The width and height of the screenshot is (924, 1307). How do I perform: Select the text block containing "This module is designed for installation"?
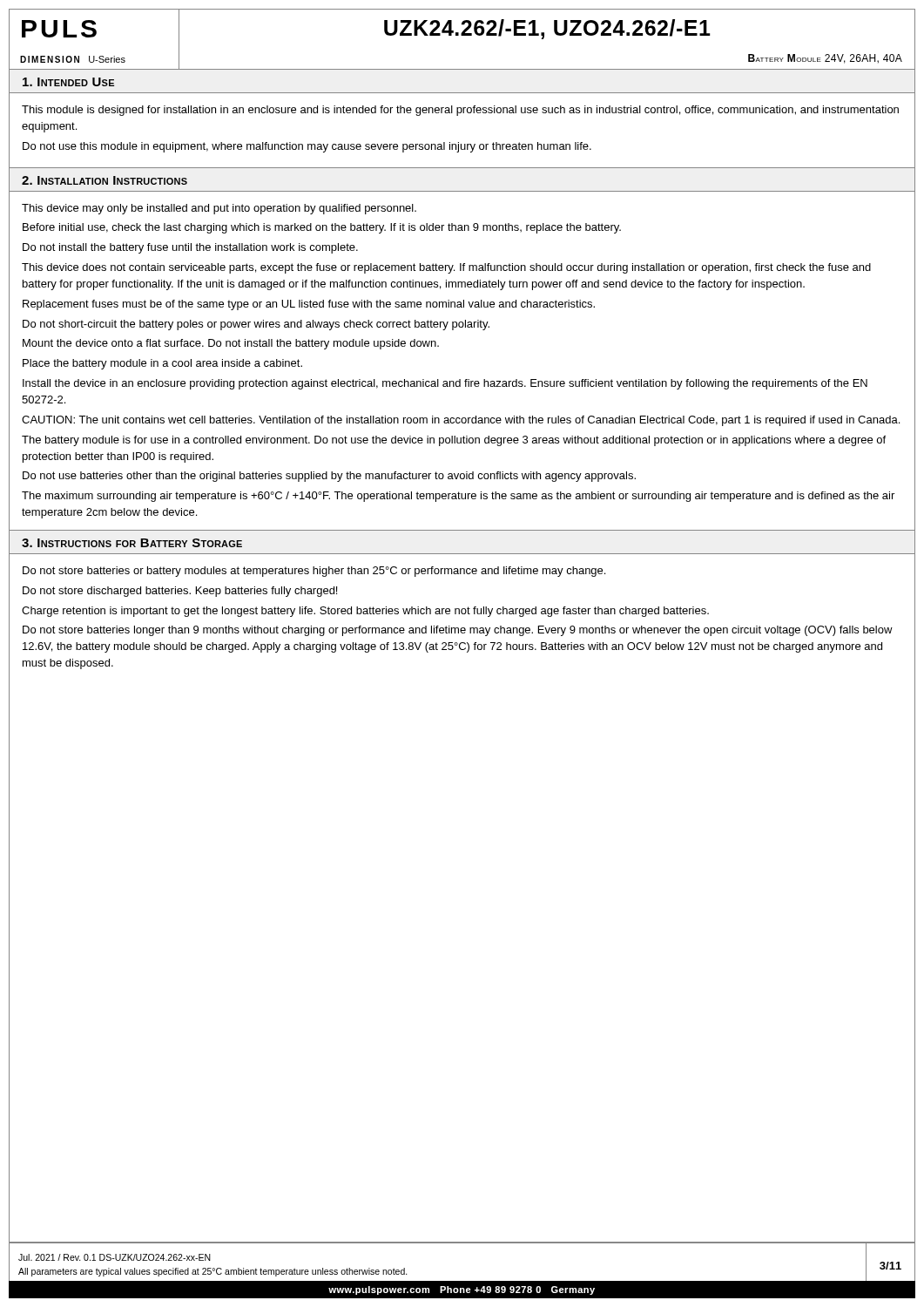coord(462,118)
